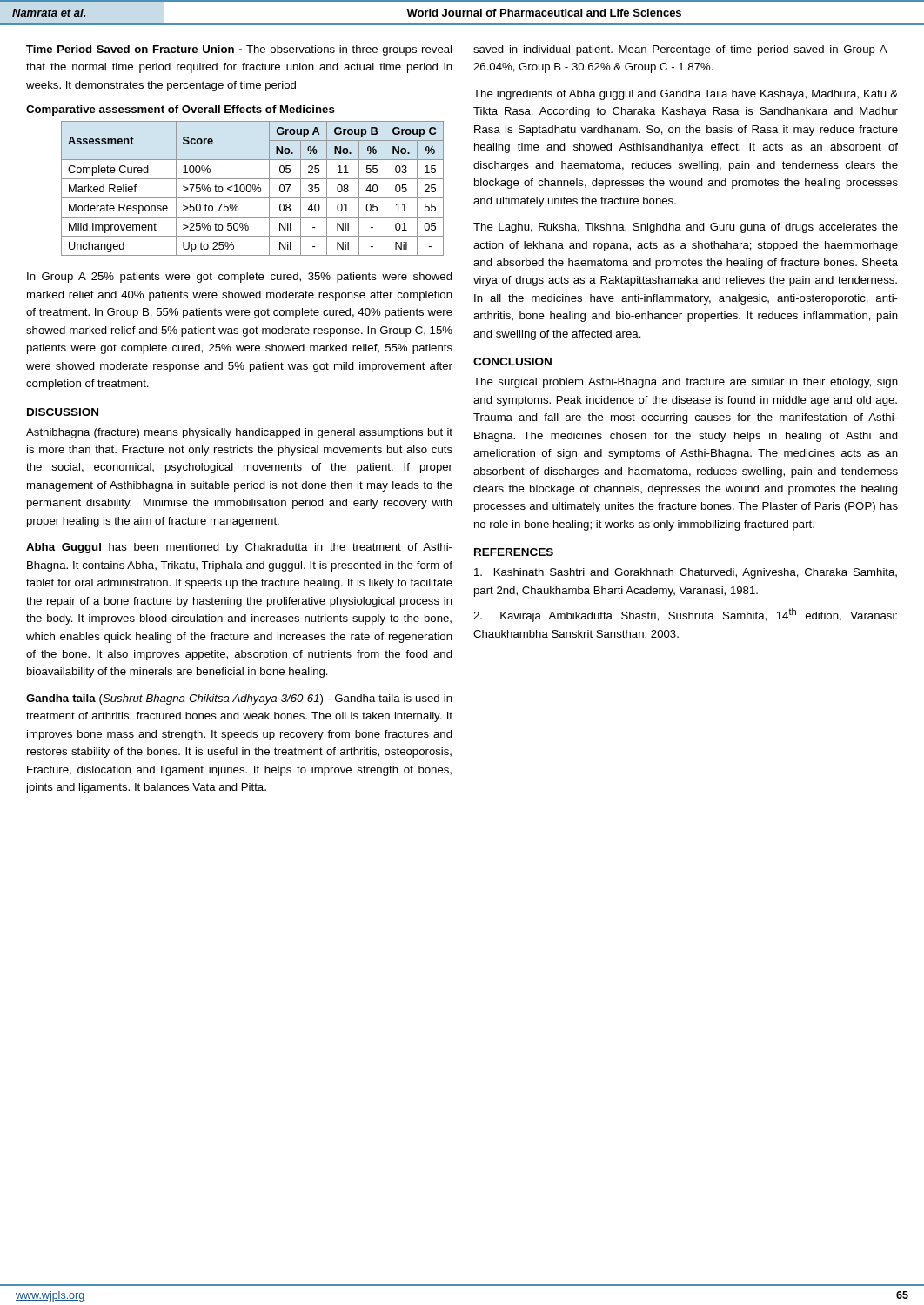
Task: Locate the passage starting "Comparative assessment of Overall"
Action: (x=180, y=109)
